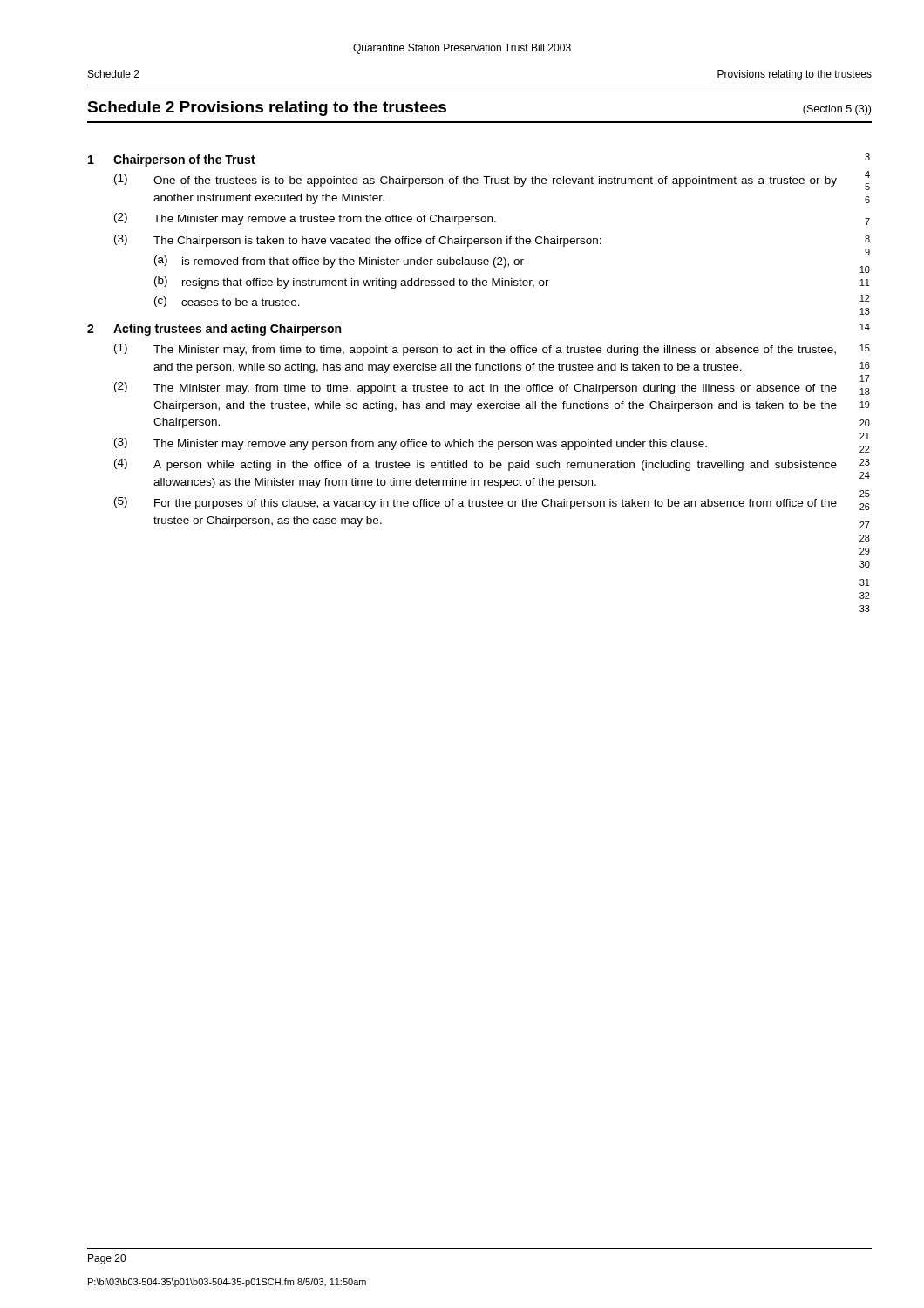Select the region starting "2 Acting trustees and acting Chairperson"
924x1308 pixels.
click(215, 329)
